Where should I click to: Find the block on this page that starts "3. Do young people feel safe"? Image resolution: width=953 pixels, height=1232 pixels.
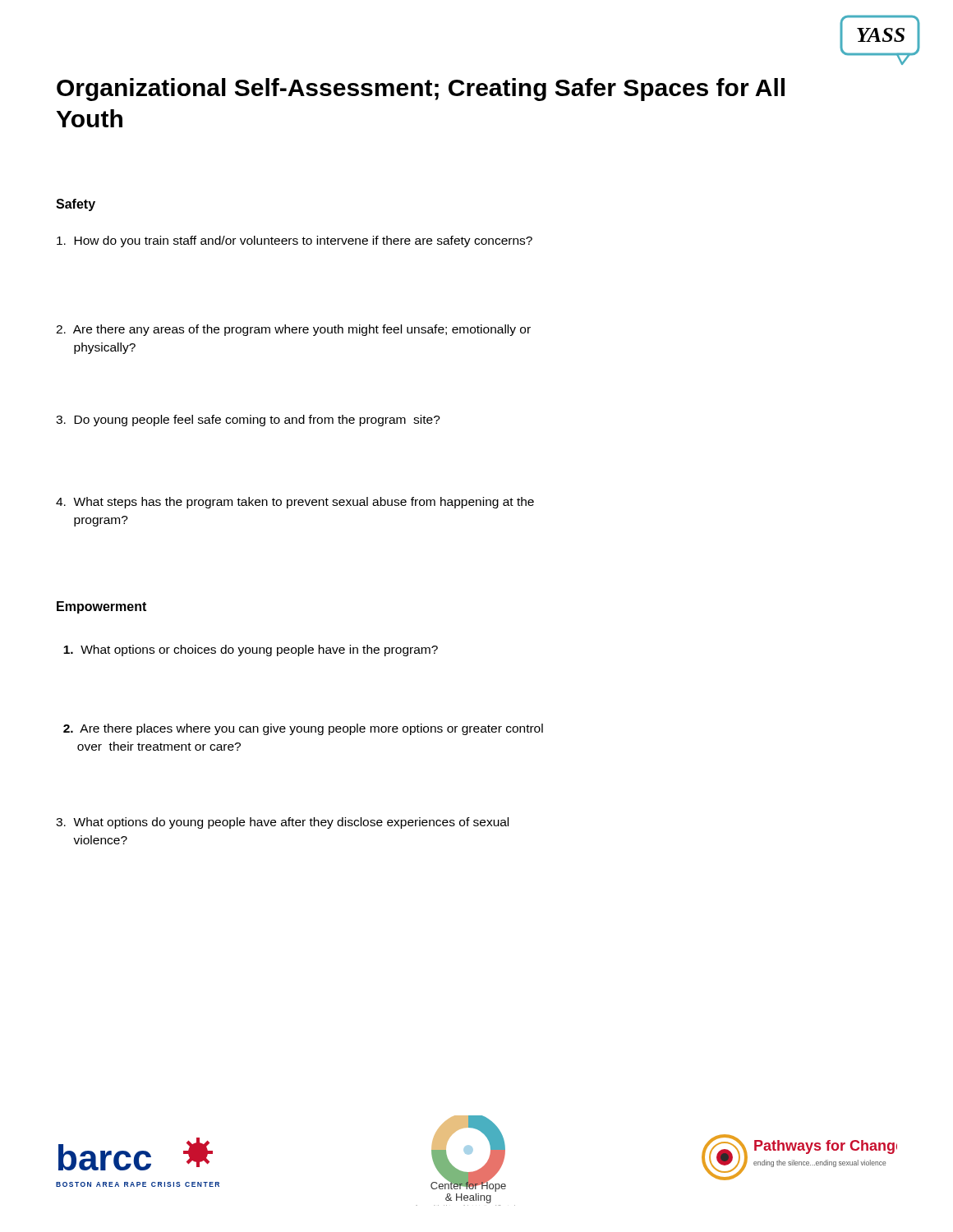(248, 419)
